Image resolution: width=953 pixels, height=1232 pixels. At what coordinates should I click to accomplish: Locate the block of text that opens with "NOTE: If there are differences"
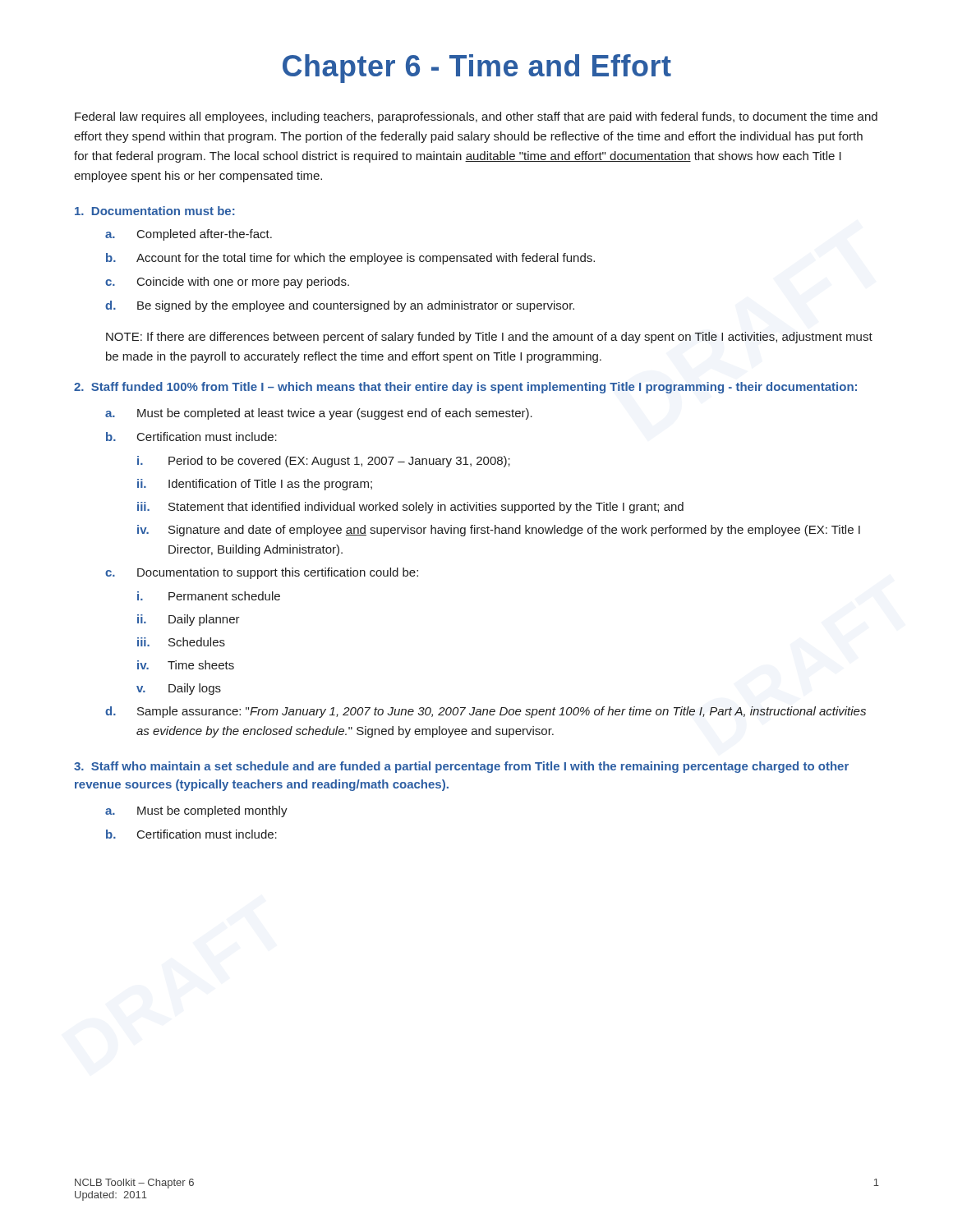[x=489, y=346]
